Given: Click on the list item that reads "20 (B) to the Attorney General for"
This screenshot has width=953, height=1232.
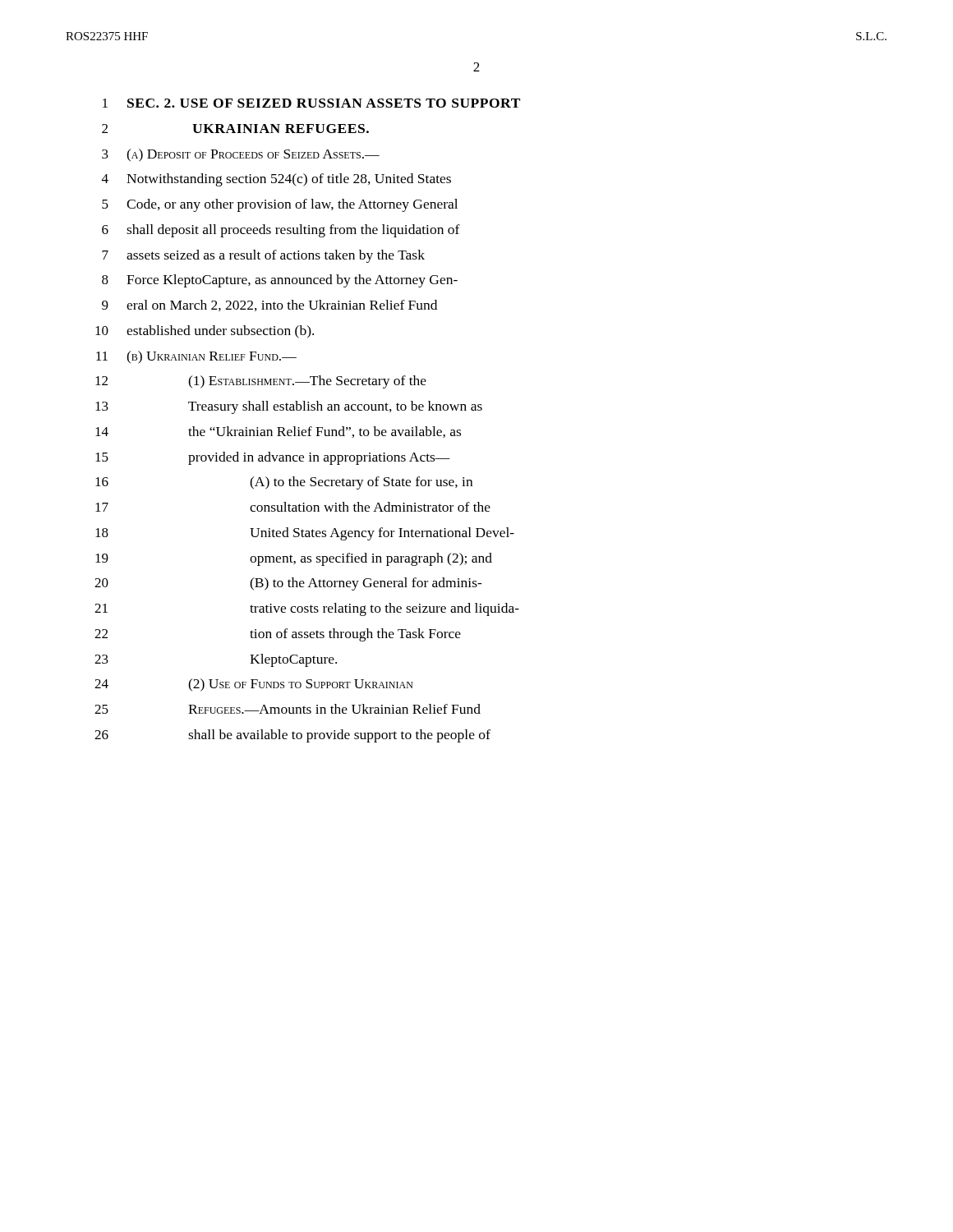Looking at the screenshot, I should [476, 583].
